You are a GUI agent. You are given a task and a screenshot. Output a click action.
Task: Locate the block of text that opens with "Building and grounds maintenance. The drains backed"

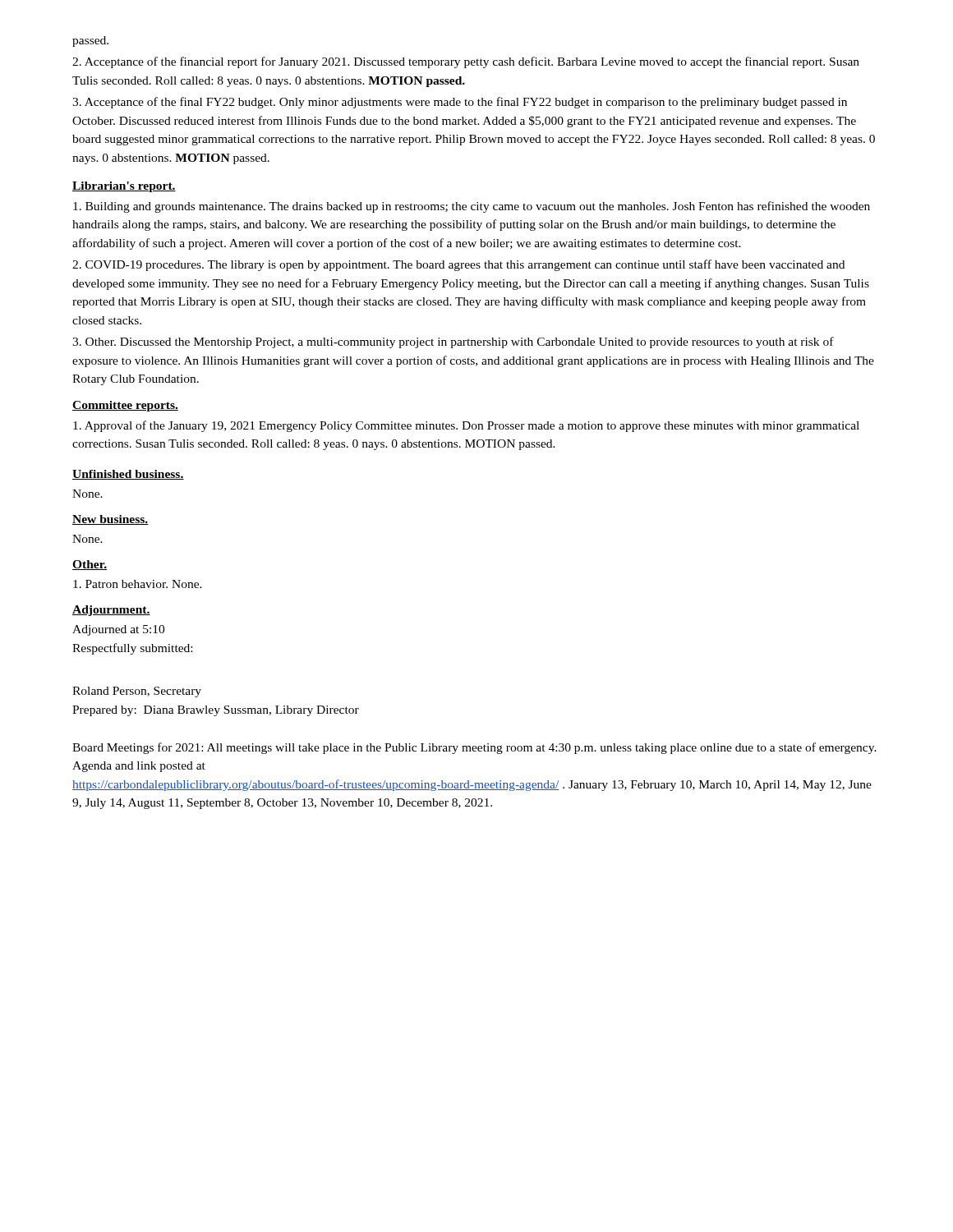(x=476, y=292)
